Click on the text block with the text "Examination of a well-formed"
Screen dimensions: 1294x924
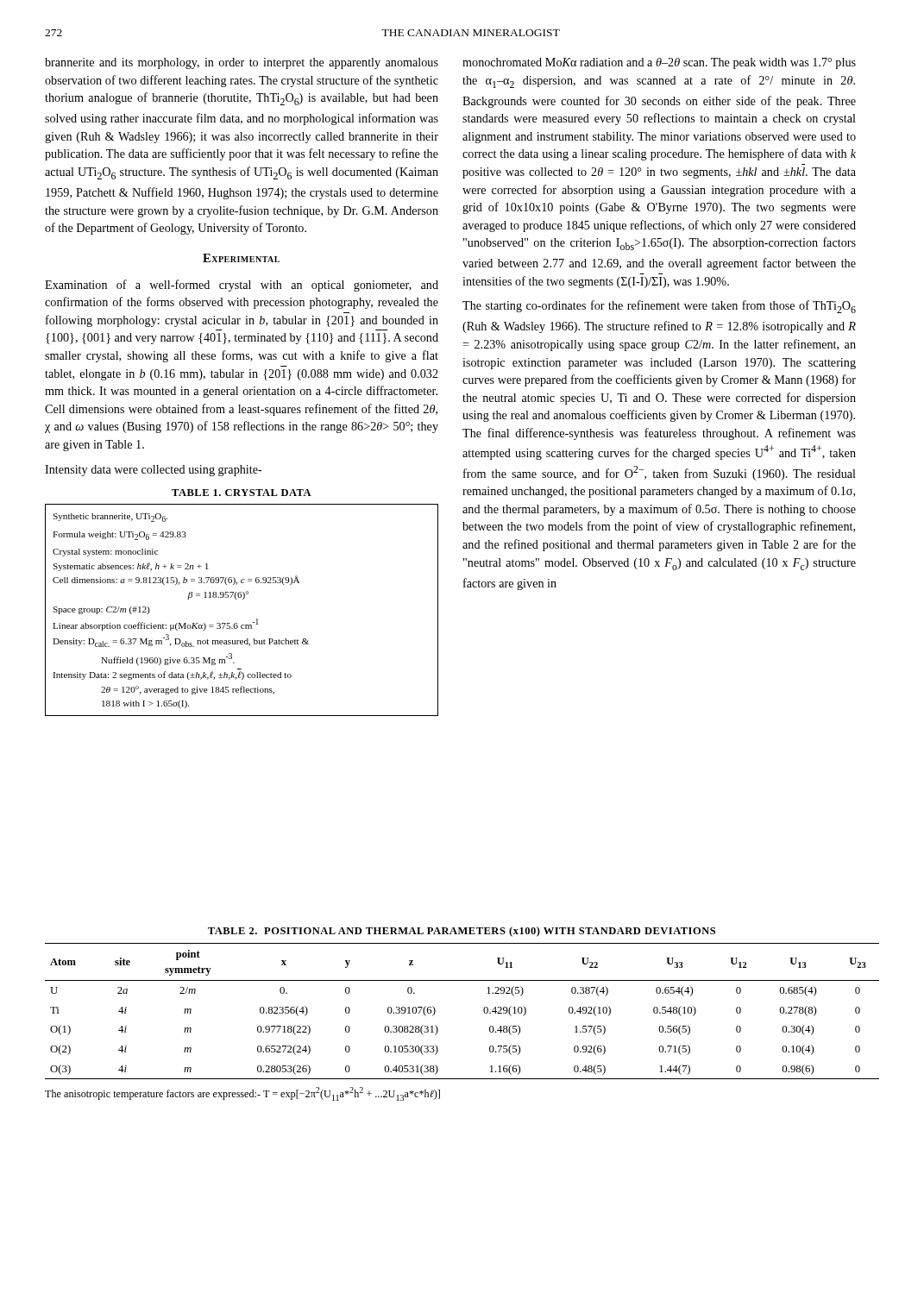pyautogui.click(x=242, y=377)
